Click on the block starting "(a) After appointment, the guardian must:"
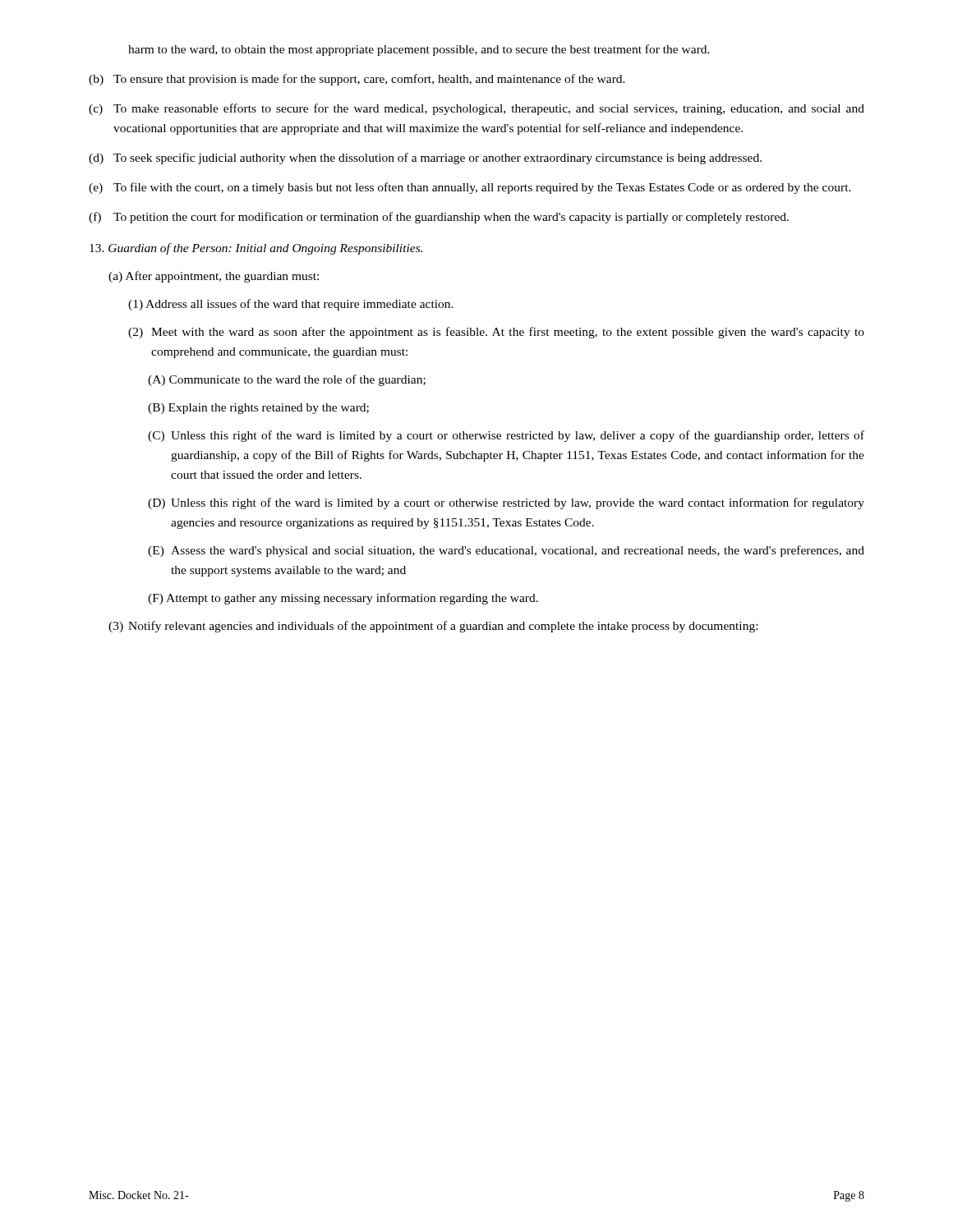953x1232 pixels. (x=214, y=276)
